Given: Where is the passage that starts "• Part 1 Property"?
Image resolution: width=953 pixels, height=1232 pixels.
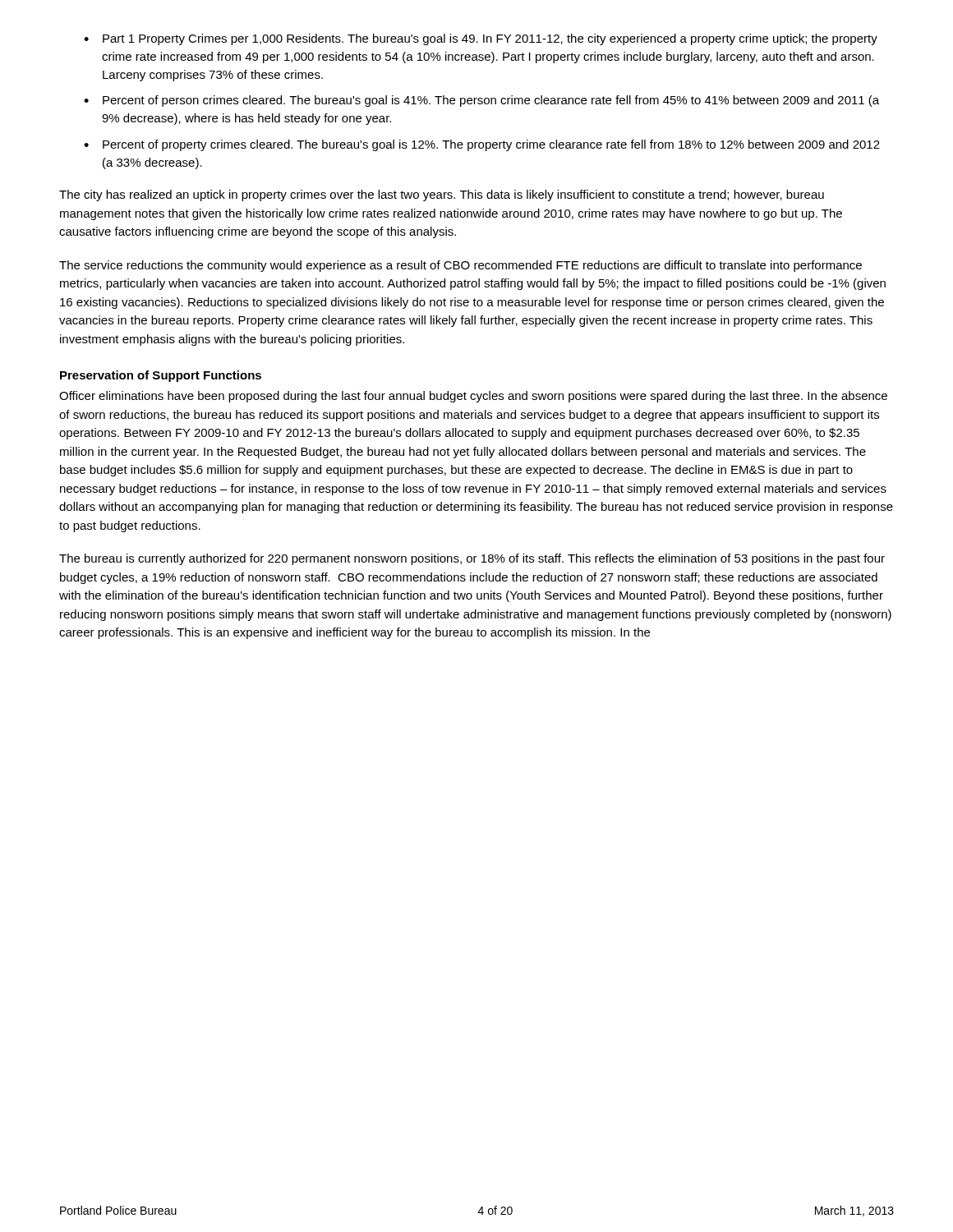Looking at the screenshot, I should 489,56.
